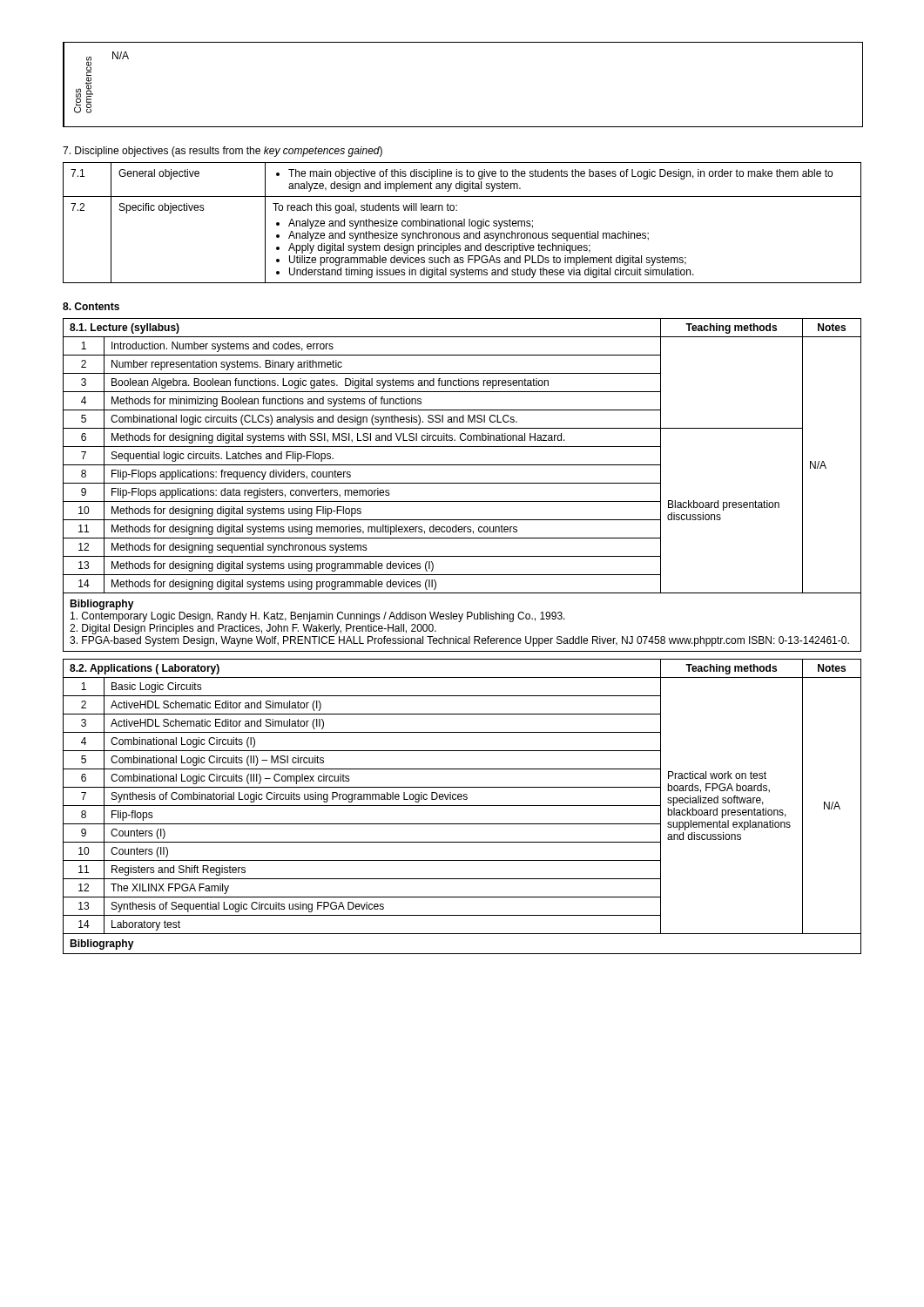This screenshot has width=924, height=1307.
Task: Point to "8. Contents"
Action: [x=91, y=307]
